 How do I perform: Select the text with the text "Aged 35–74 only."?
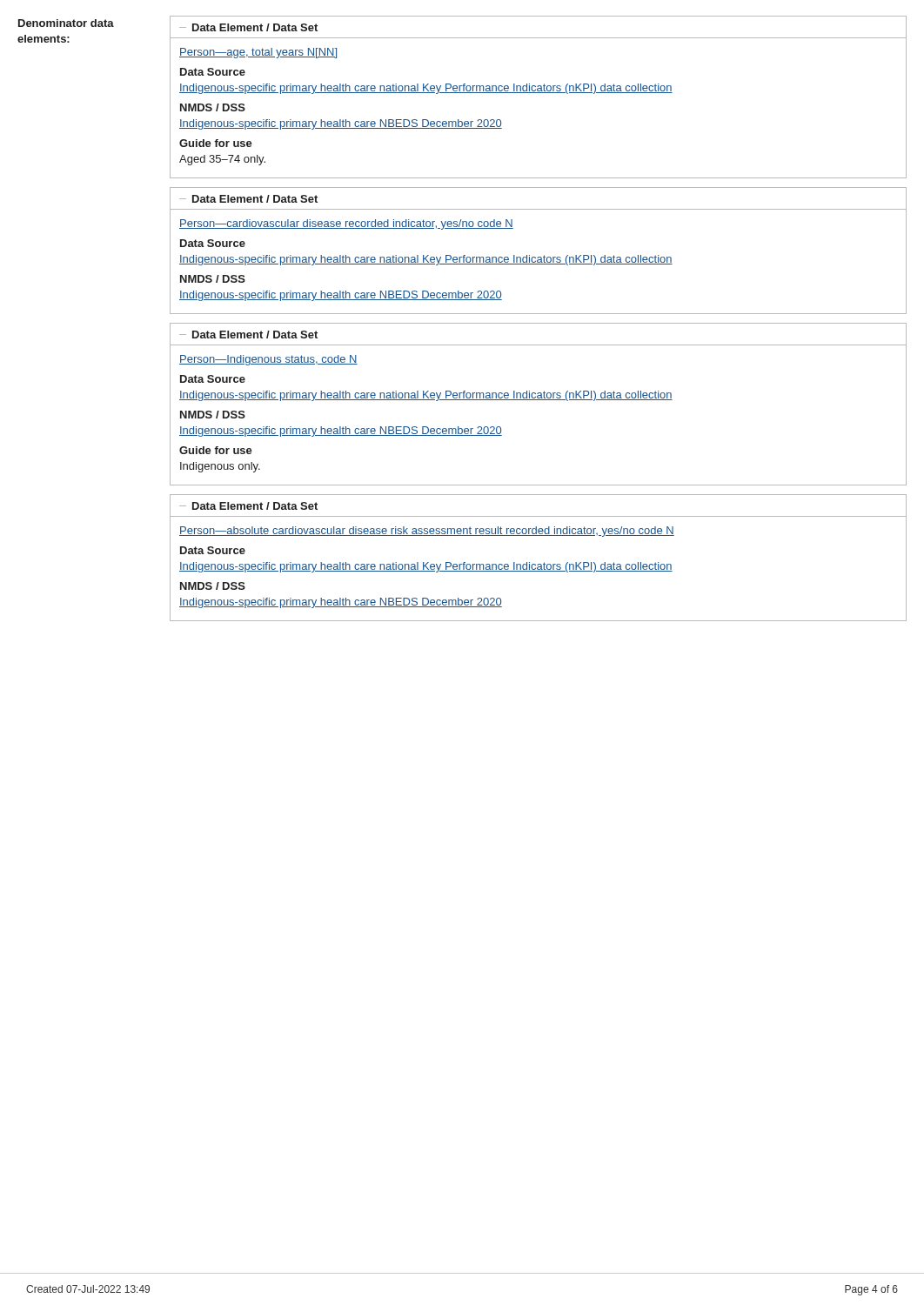pos(223,159)
